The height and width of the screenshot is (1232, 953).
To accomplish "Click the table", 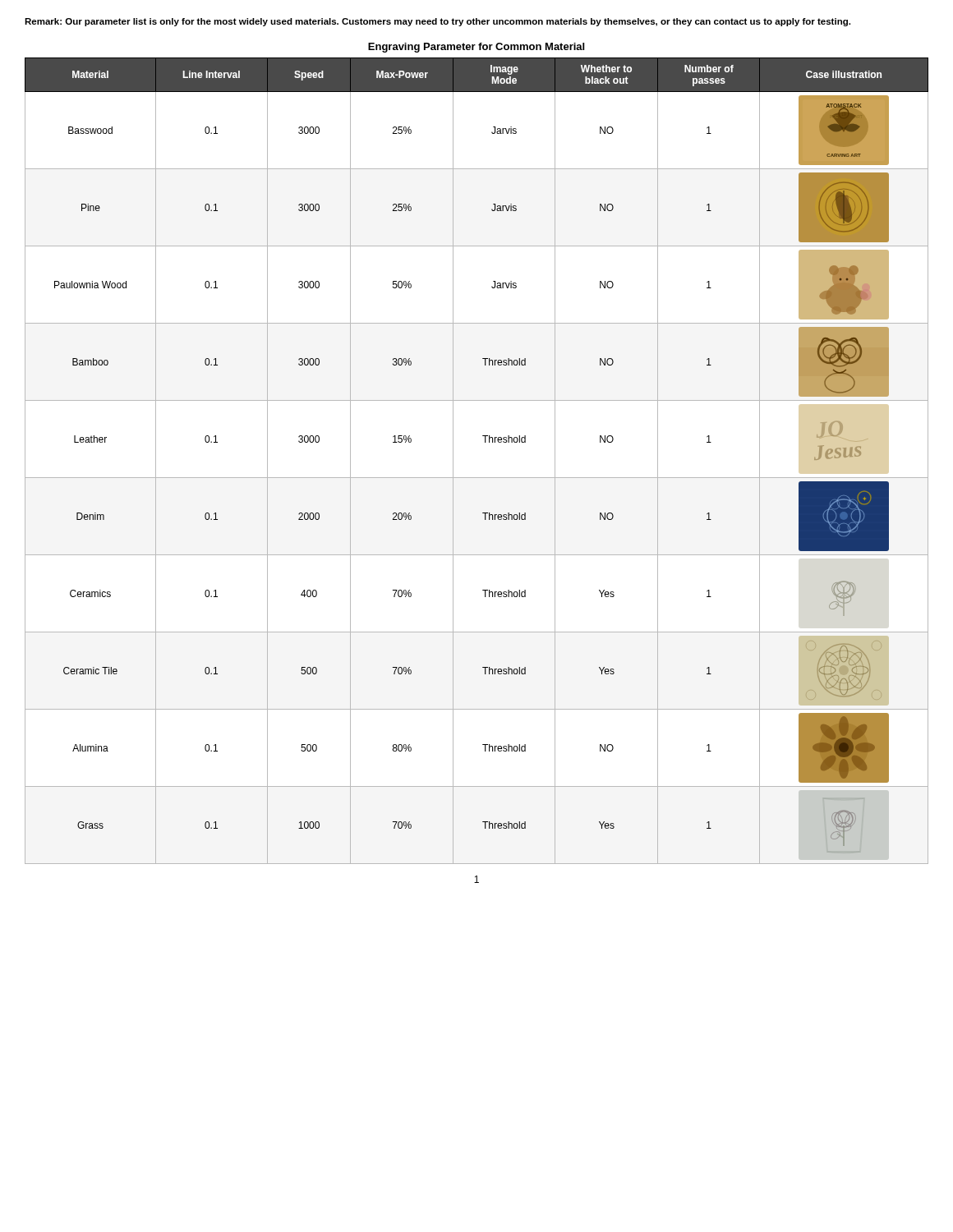I will (476, 461).
